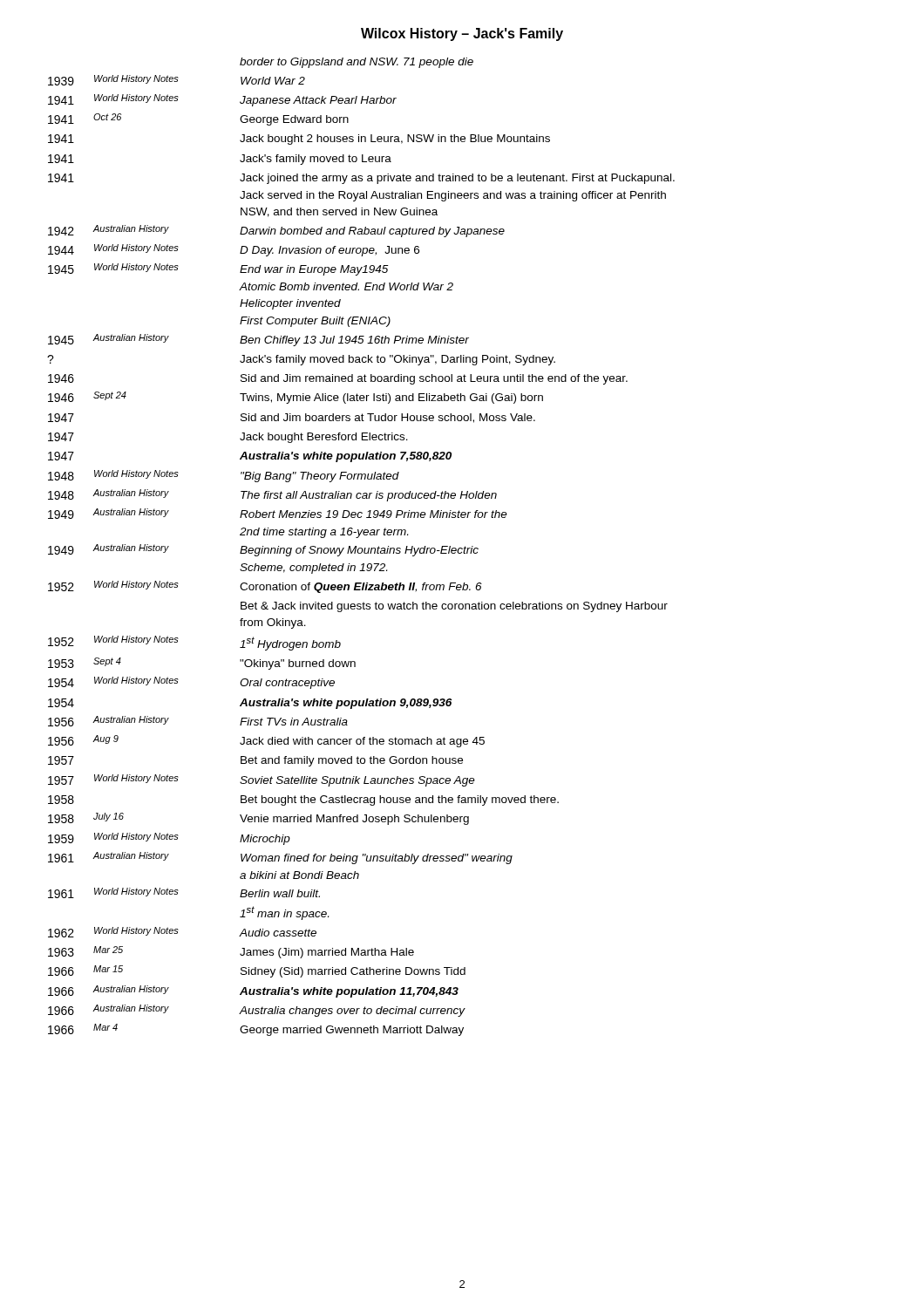
Task: Click the passage that begins "1941 Jack bought 2 houses"
Action: (x=462, y=139)
